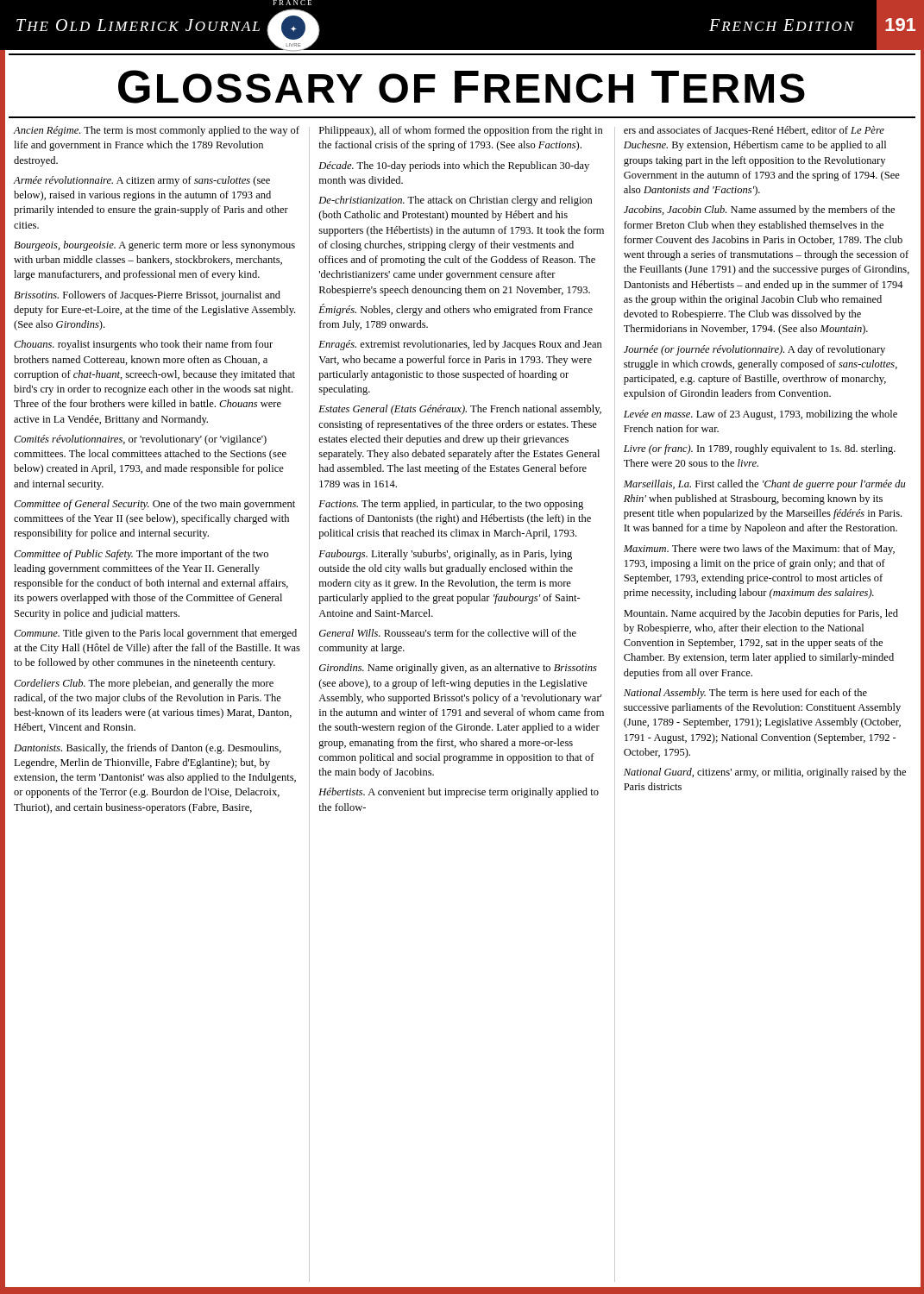Where is the passage that starts "Ancien Régime. The term"?
Screen dimensions: 1294x924
tap(157, 145)
